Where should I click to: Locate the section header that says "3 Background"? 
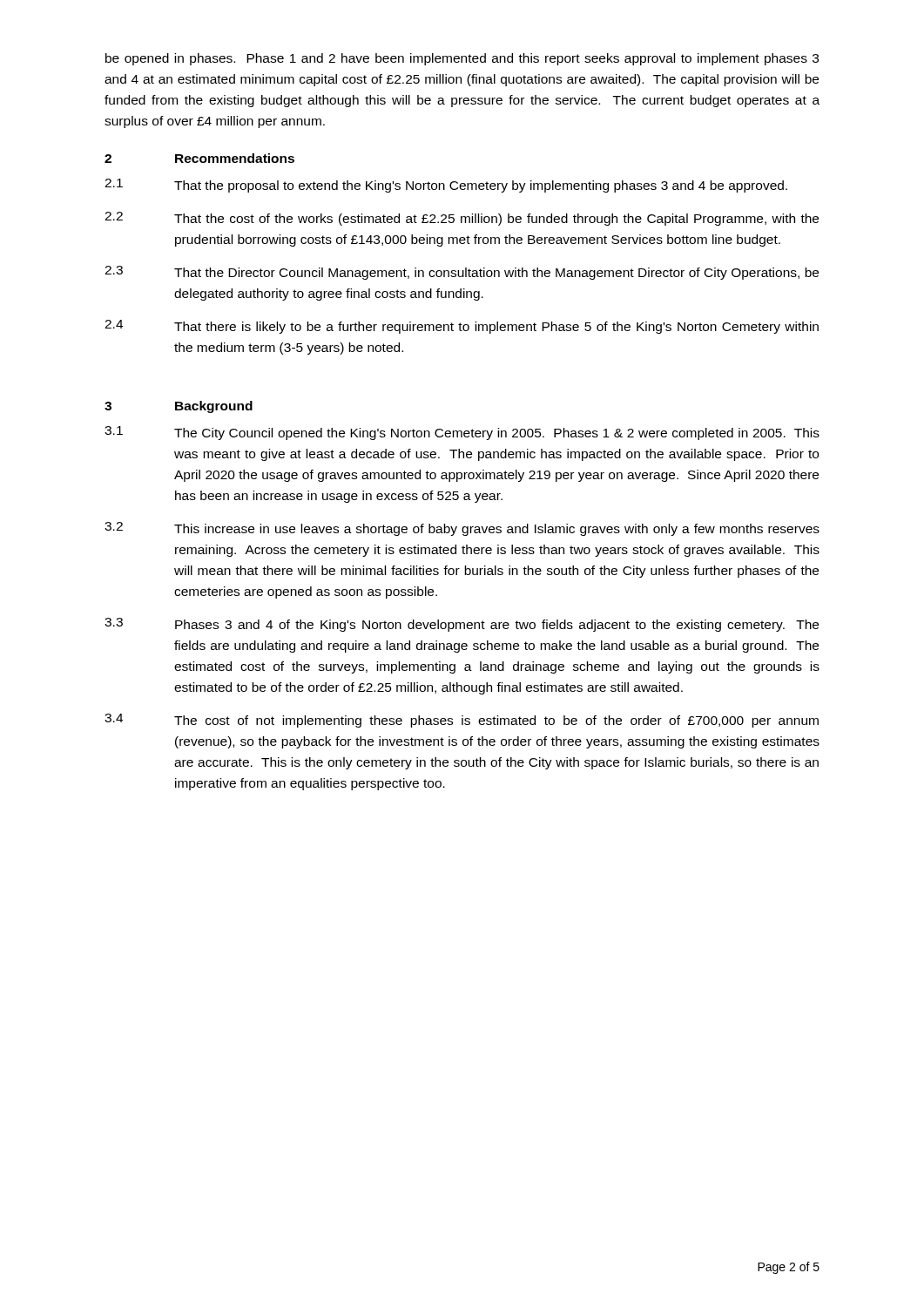click(x=179, y=406)
